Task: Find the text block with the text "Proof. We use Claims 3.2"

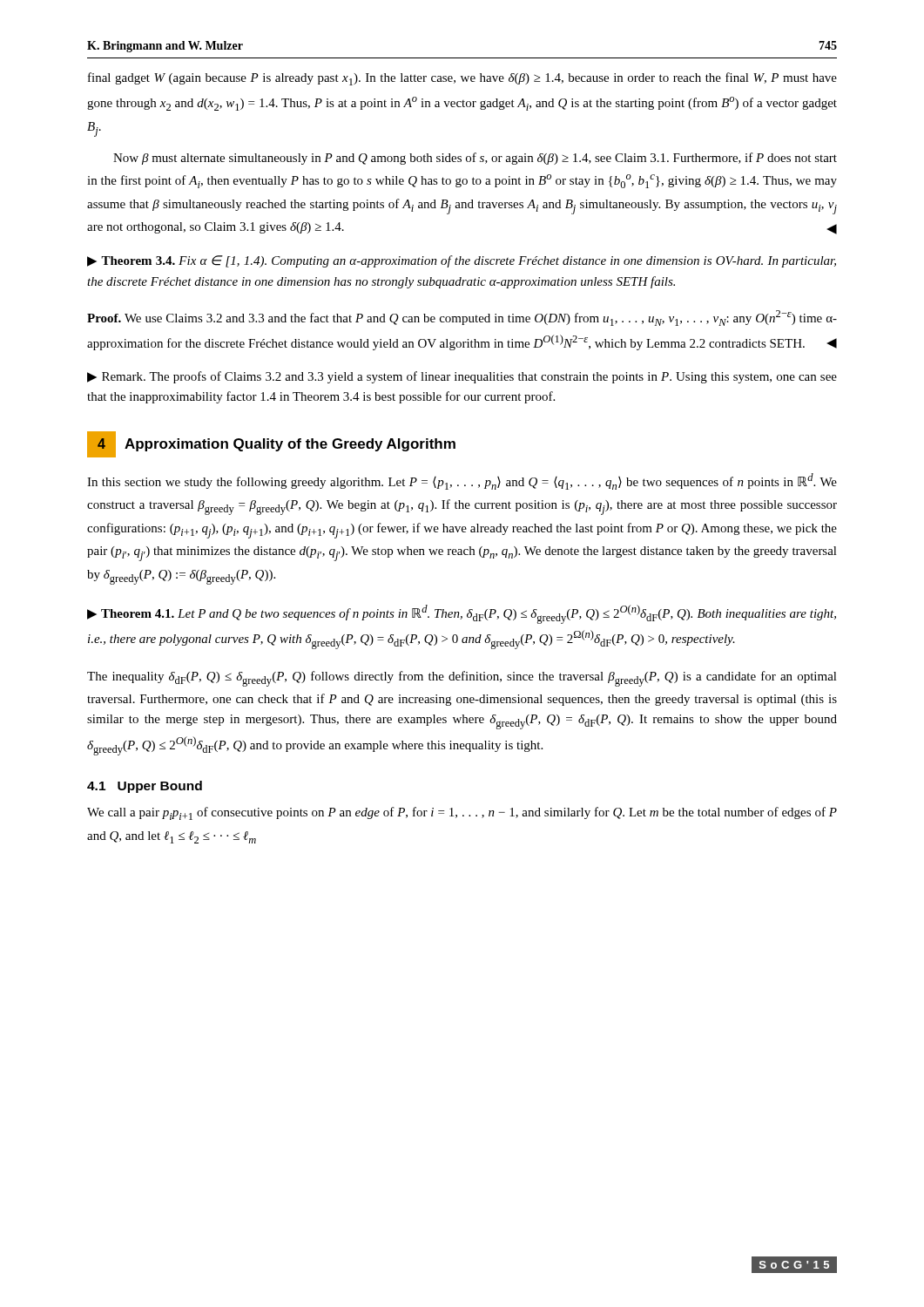Action: point(462,330)
